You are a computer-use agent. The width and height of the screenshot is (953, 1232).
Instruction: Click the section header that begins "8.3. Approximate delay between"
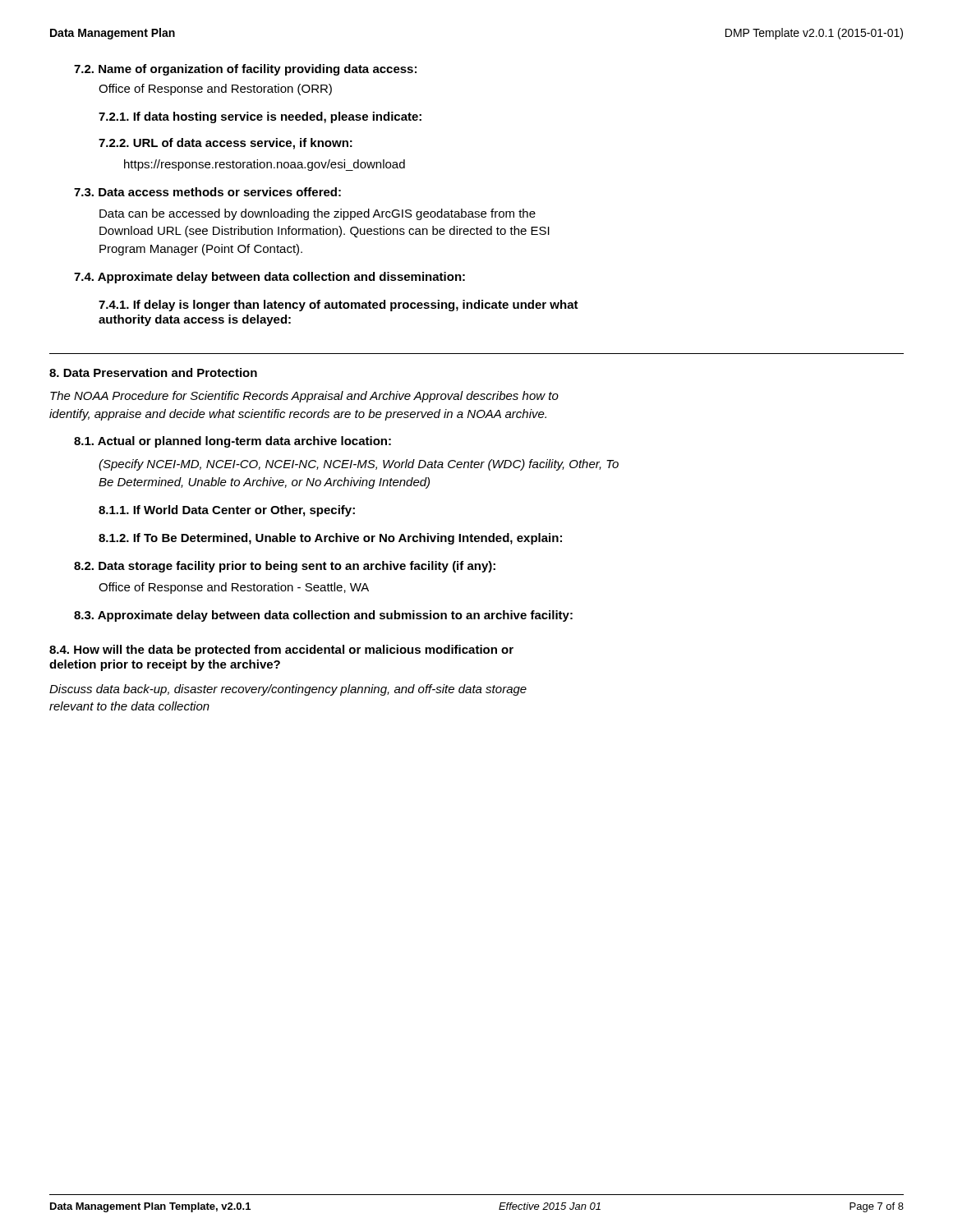pos(324,614)
